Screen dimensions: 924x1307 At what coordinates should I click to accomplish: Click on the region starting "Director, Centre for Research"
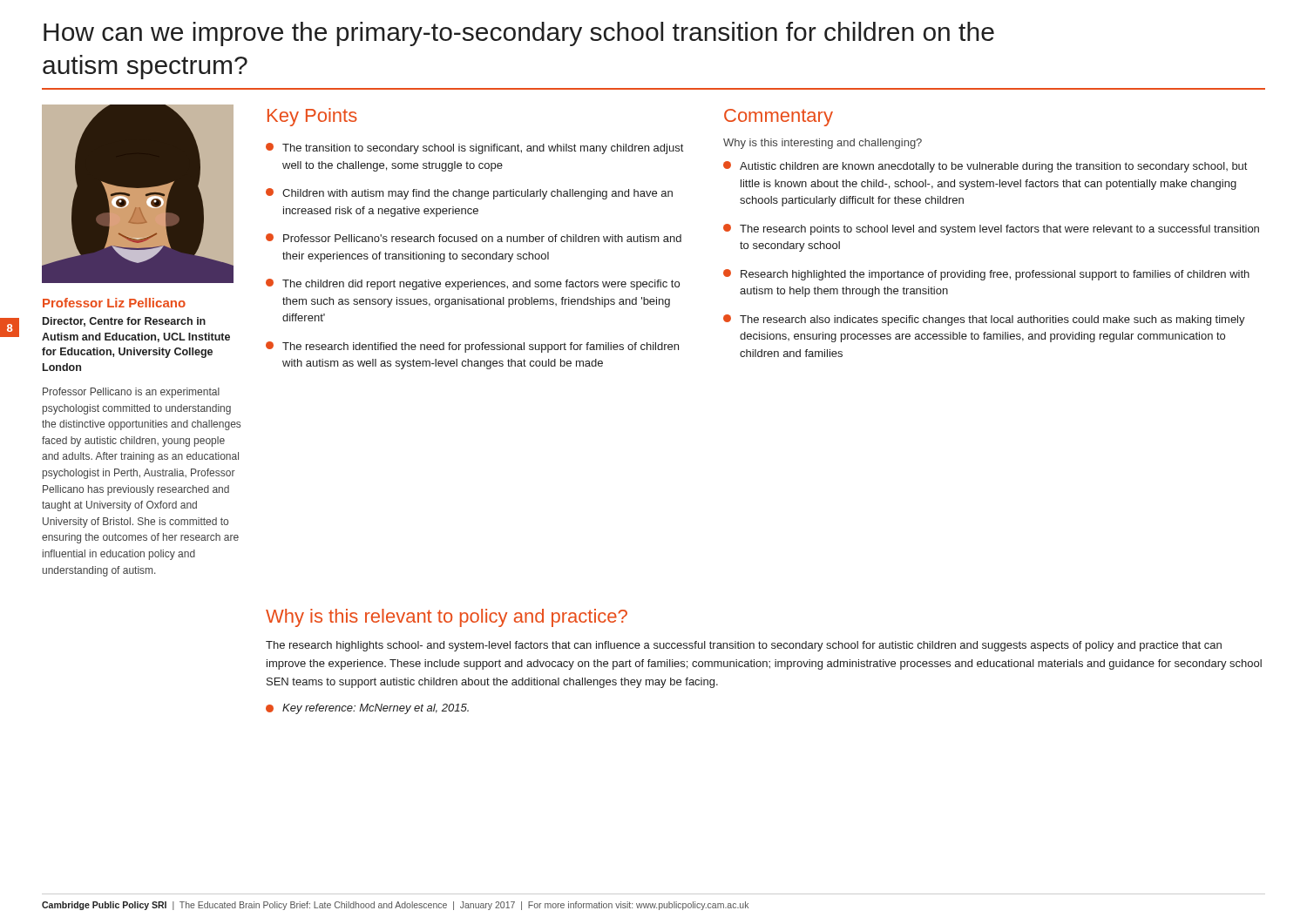coord(136,344)
